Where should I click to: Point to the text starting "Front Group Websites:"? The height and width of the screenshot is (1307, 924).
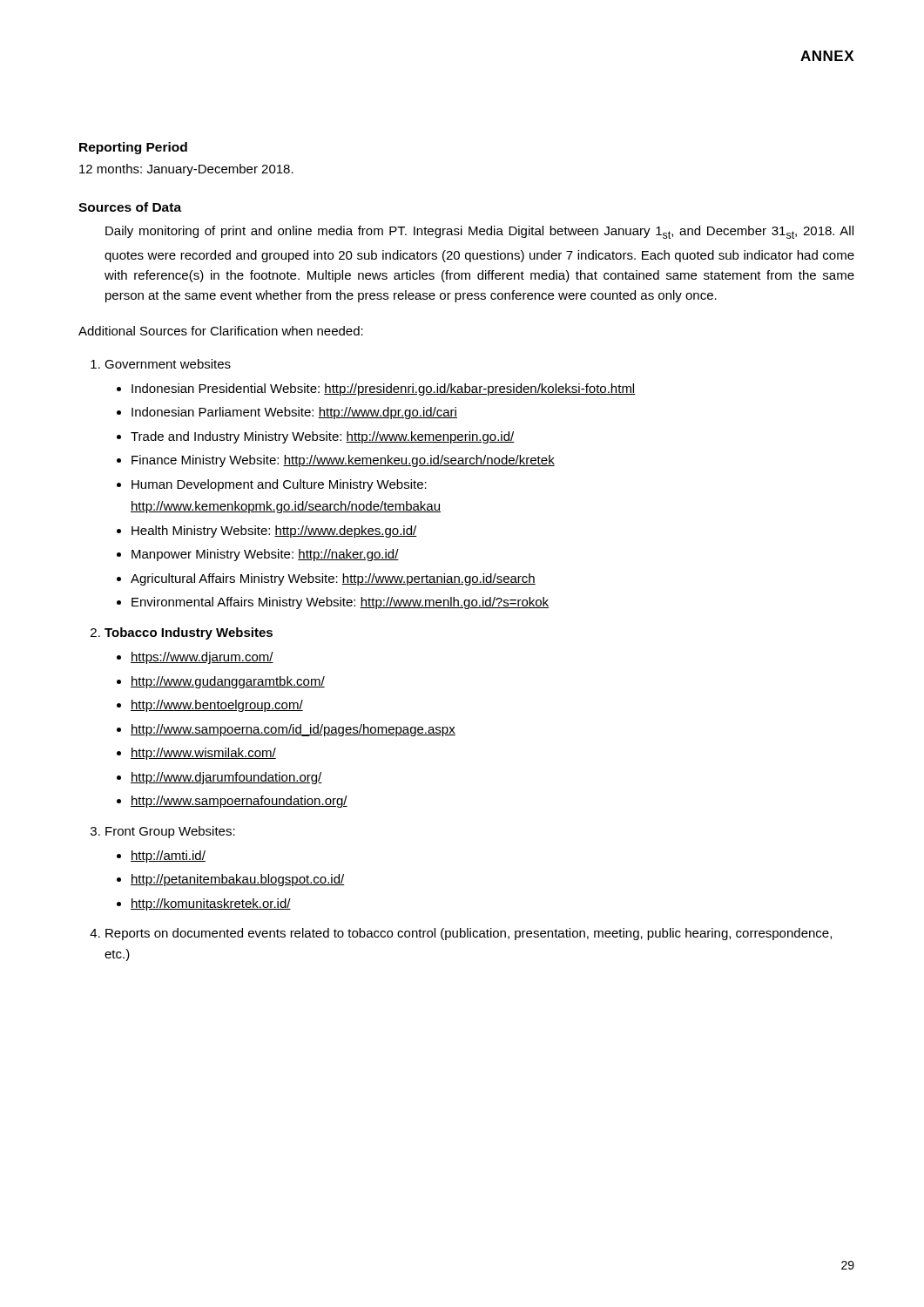[x=170, y=831]
